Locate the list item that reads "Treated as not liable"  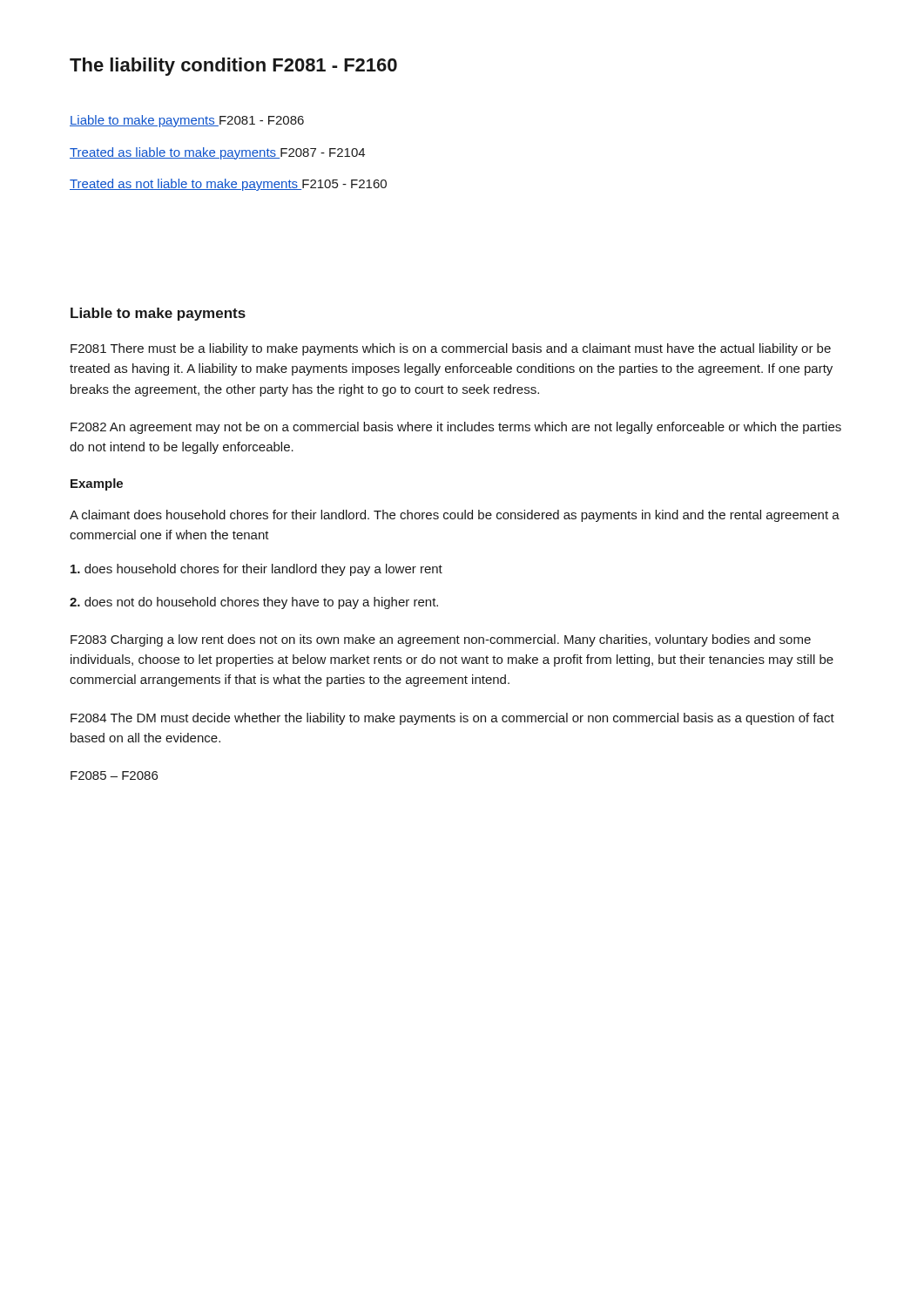click(228, 183)
